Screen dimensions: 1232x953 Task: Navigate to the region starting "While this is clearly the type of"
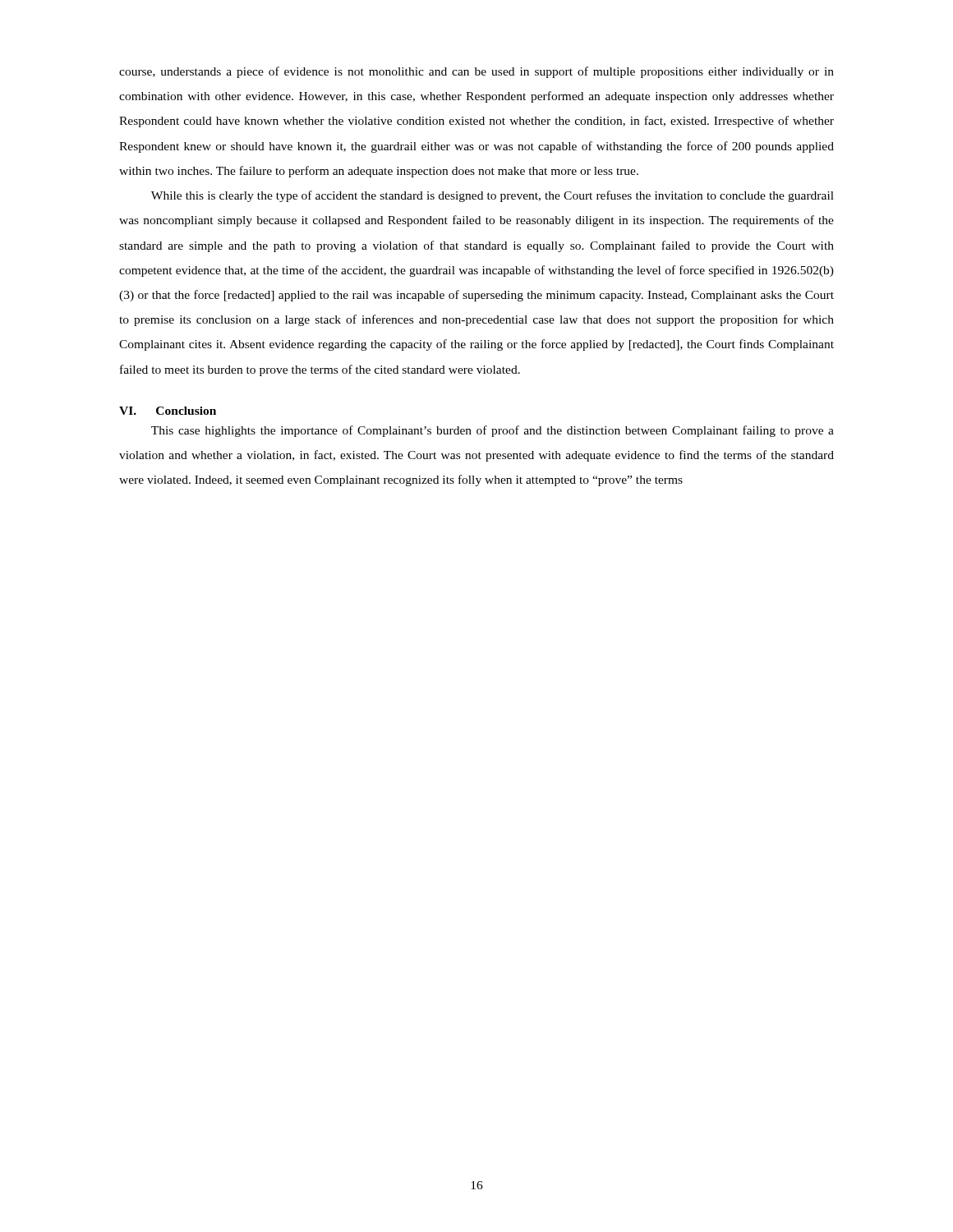pyautogui.click(x=476, y=282)
